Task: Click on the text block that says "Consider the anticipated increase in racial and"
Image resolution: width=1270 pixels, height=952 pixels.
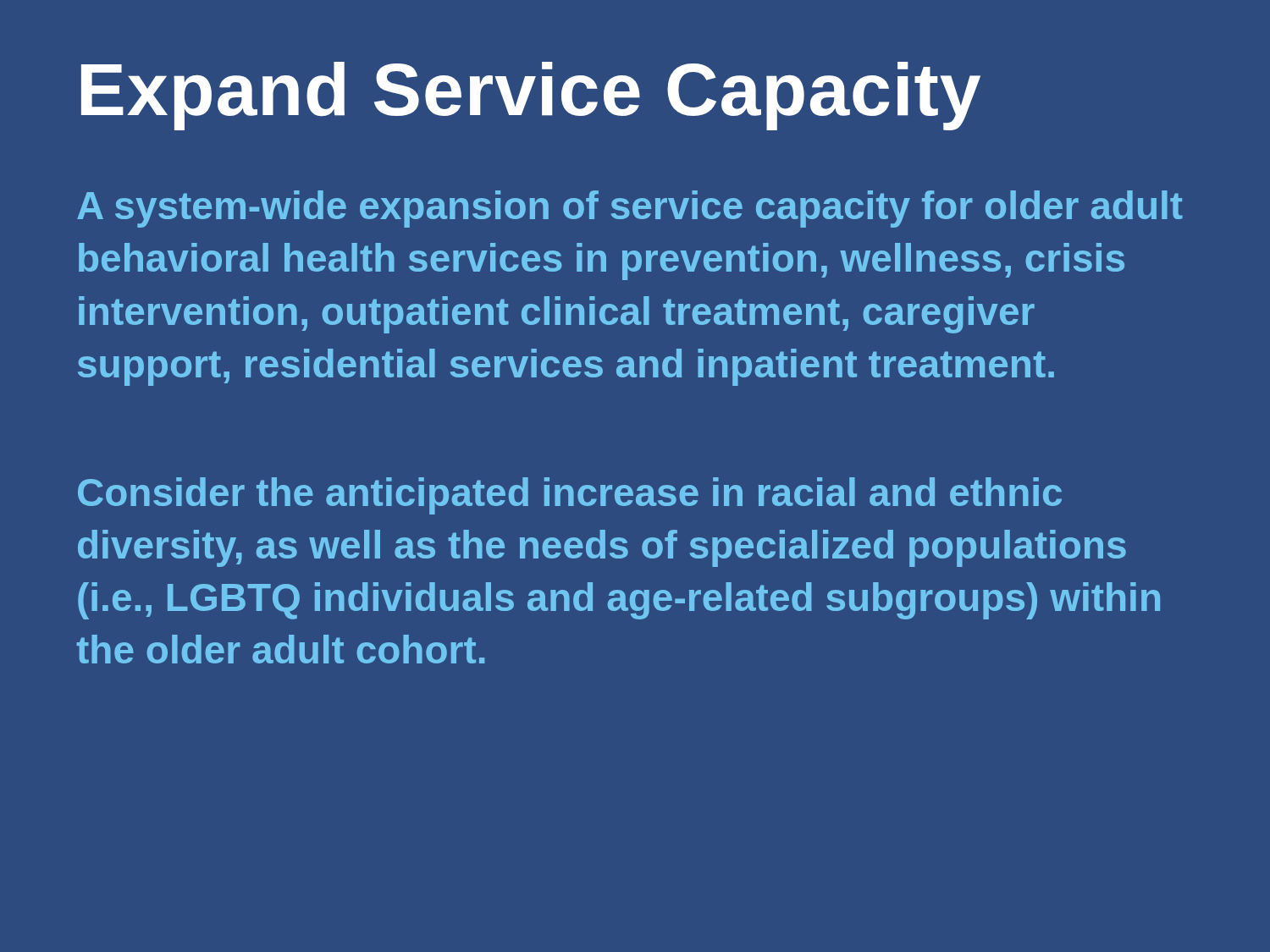Action: pyautogui.click(x=619, y=571)
